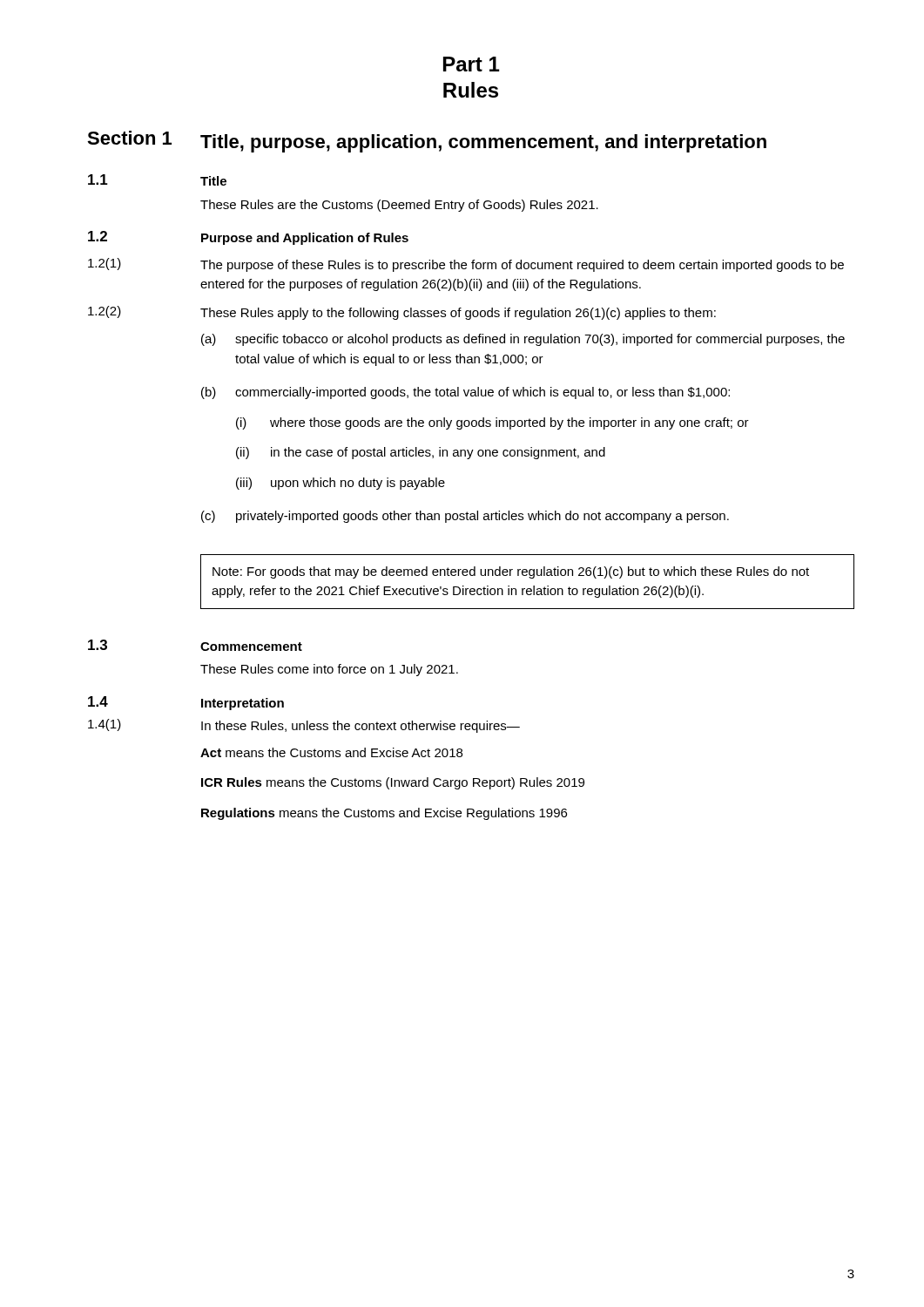This screenshot has width=924, height=1307.
Task: Locate the list item containing "(b) commercially-imported goods, the total value"
Action: pos(527,396)
